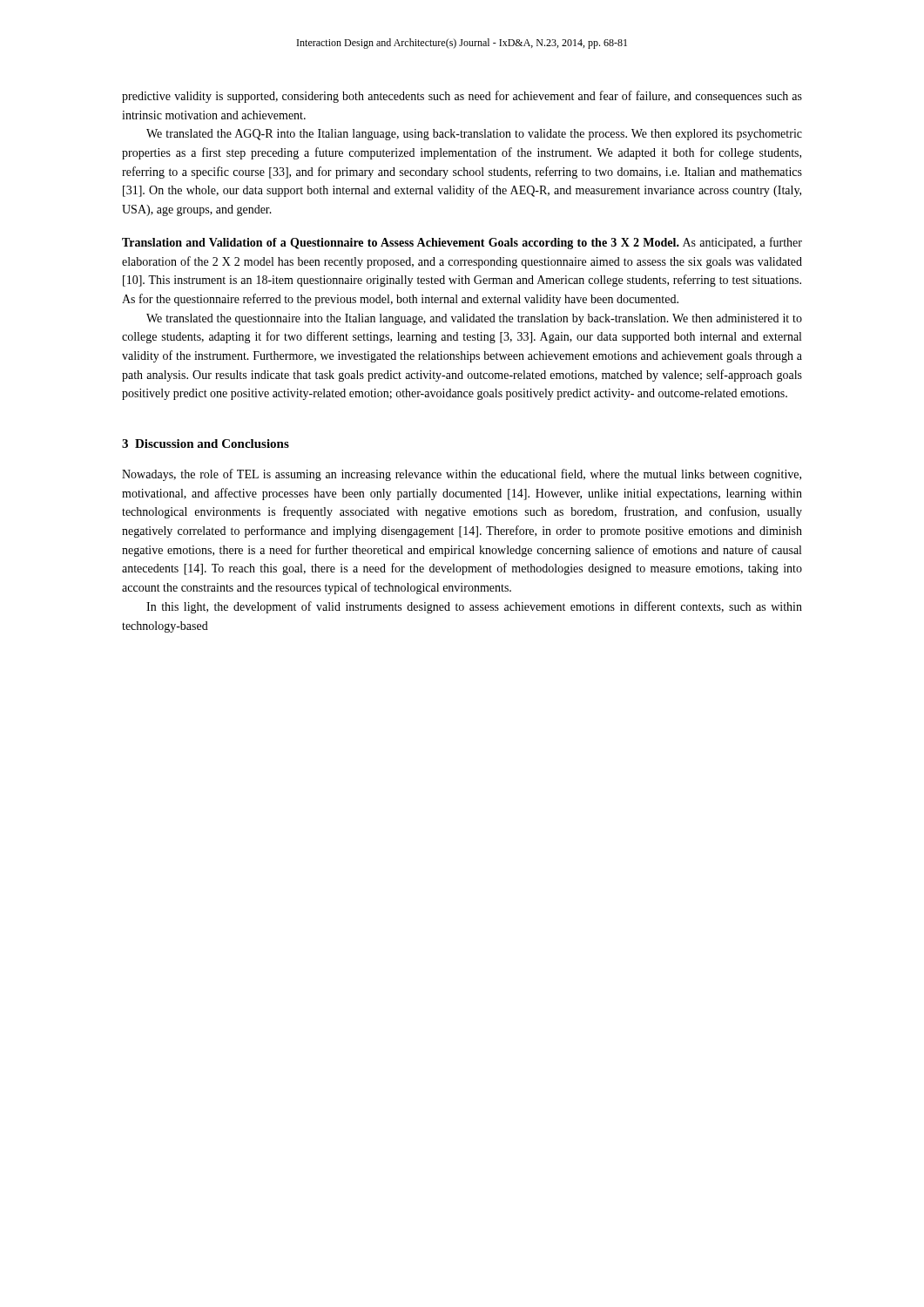Find the text block that reads "Translation and Validation of a"
924x1307 pixels.
click(x=462, y=318)
